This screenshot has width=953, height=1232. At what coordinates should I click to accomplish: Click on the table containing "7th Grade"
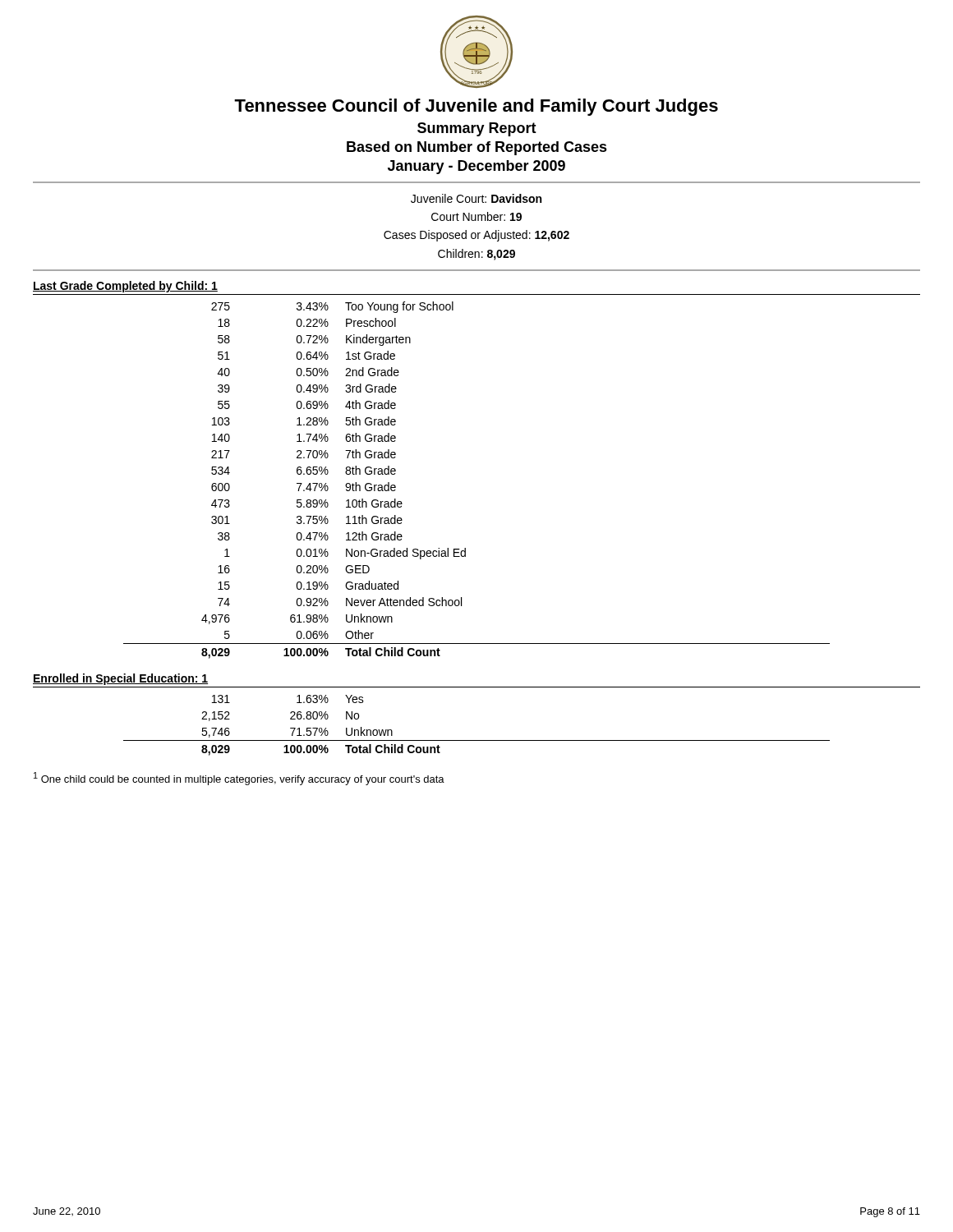coord(476,479)
